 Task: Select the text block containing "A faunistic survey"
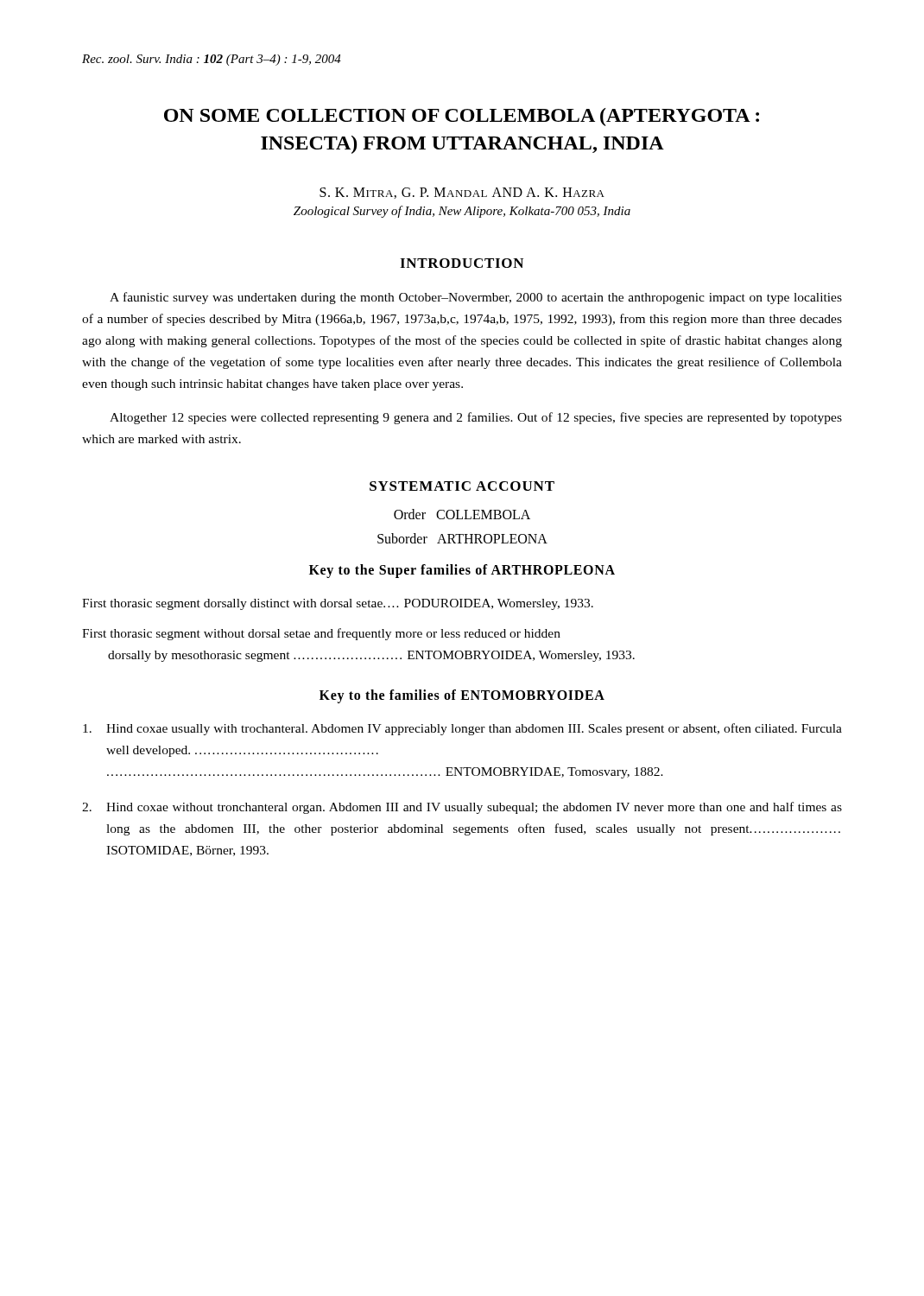click(x=462, y=340)
